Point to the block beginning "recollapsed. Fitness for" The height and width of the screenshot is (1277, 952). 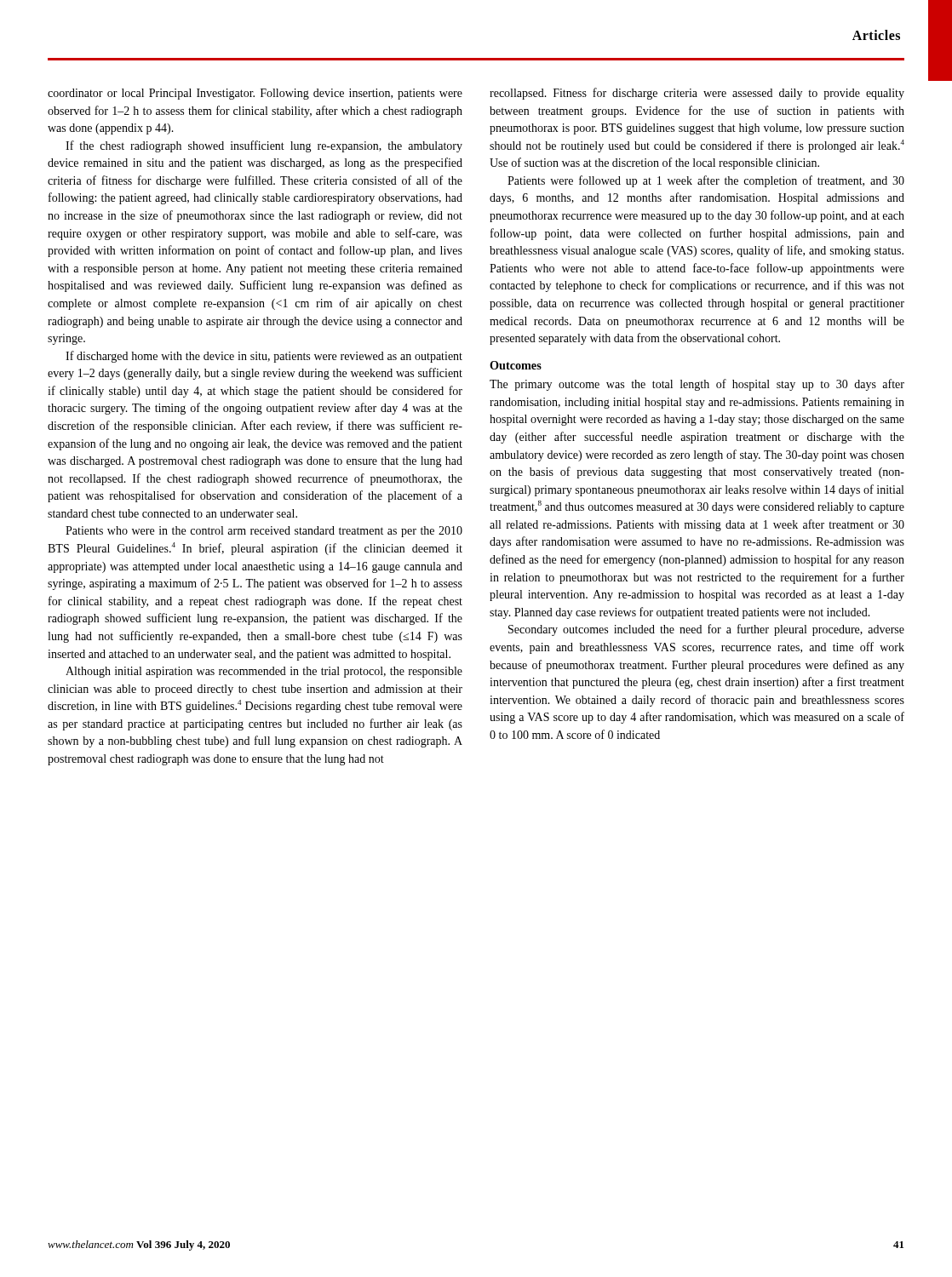coord(697,217)
